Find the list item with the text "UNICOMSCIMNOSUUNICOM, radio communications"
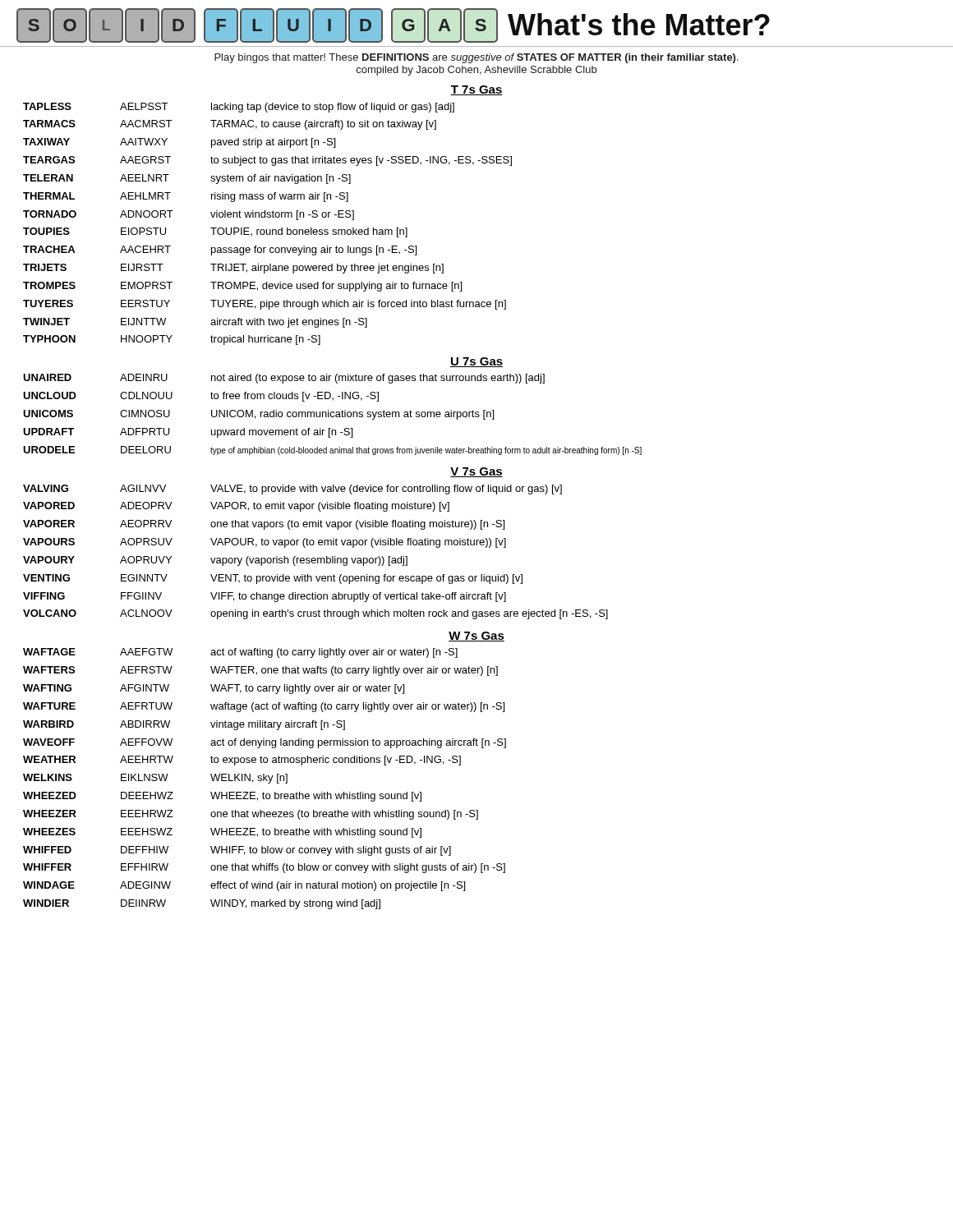Screen dimensions: 1232x953 point(476,414)
